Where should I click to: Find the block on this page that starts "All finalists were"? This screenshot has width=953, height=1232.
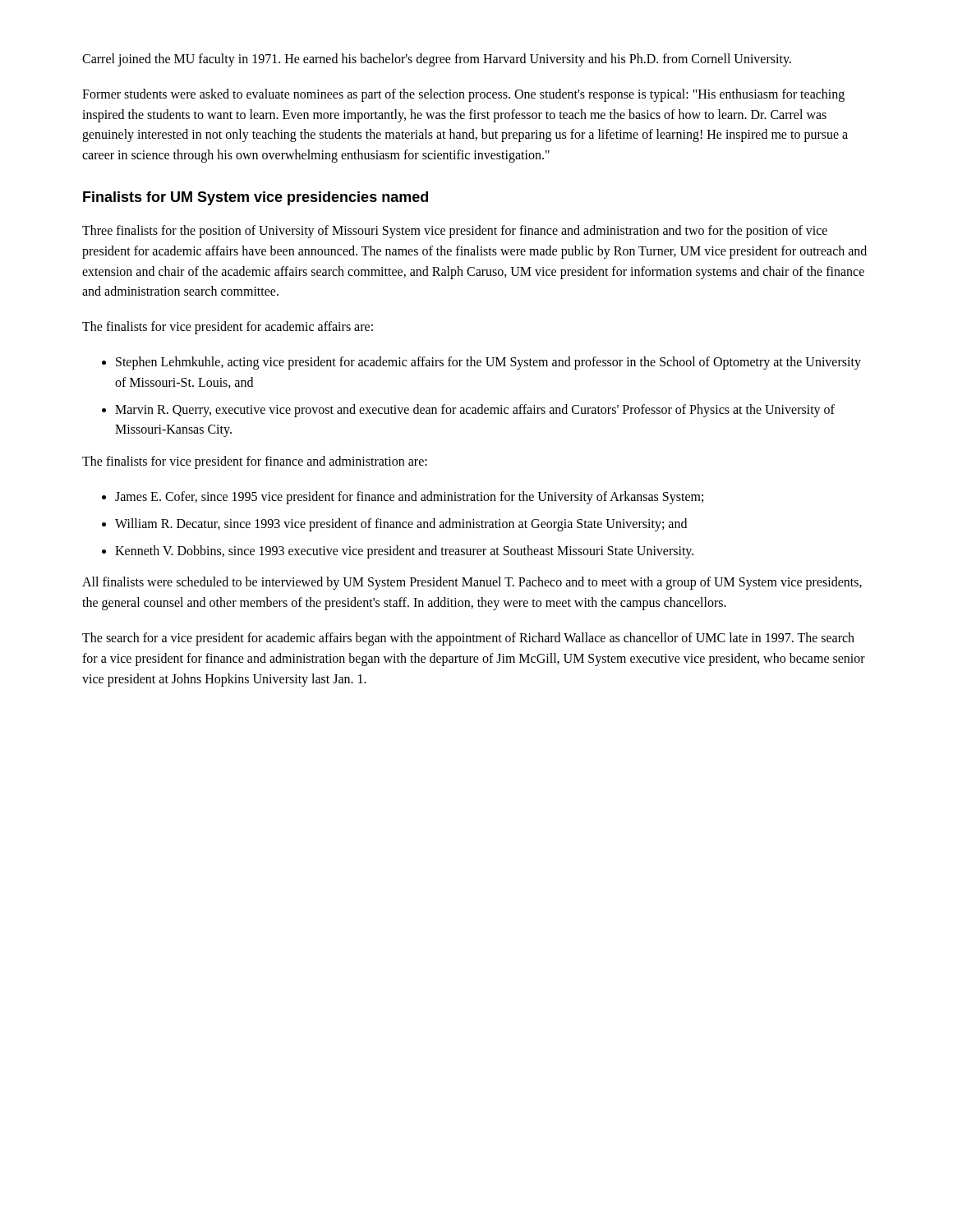[x=472, y=592]
